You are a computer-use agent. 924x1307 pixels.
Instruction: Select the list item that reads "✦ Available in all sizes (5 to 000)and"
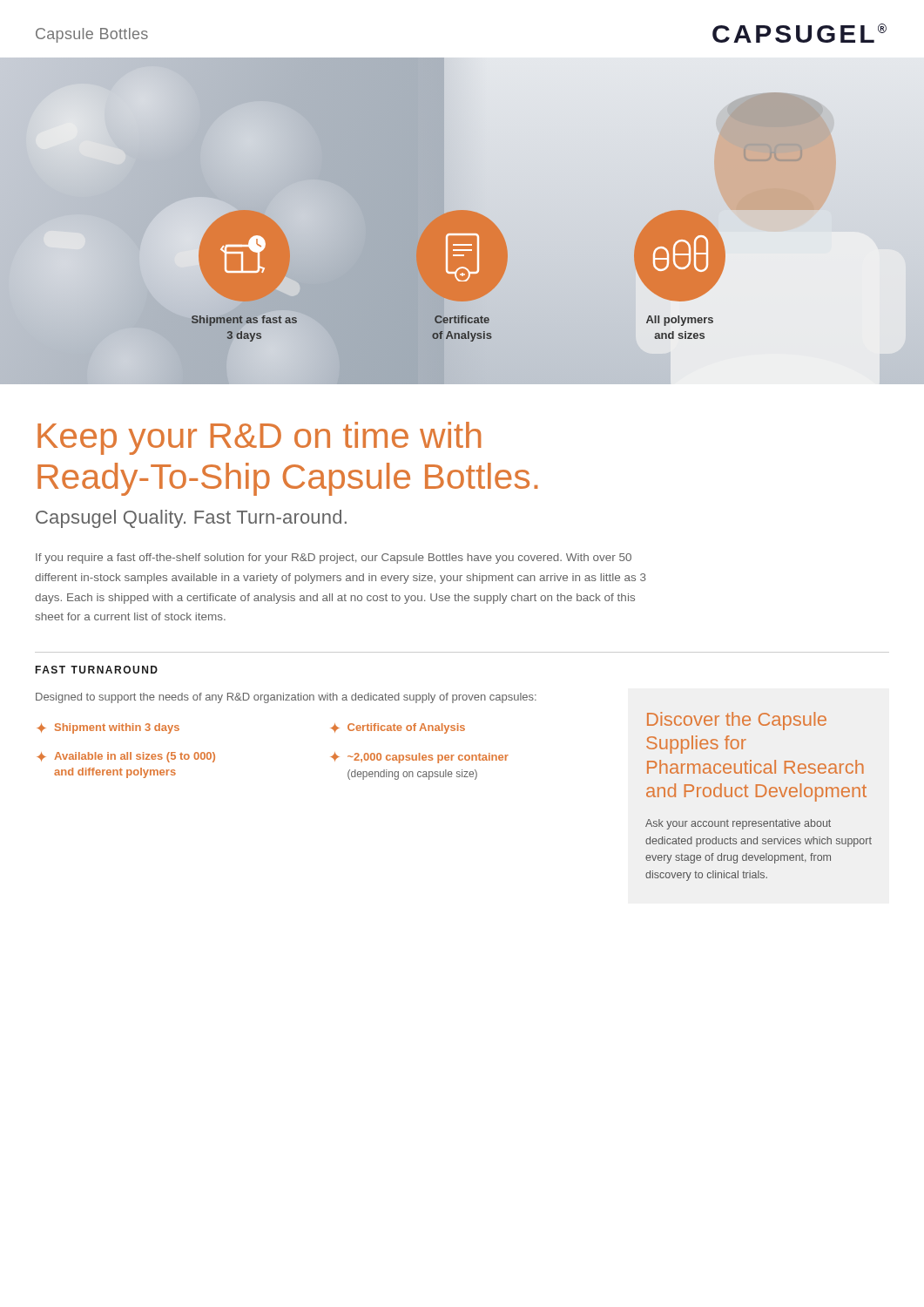coord(125,764)
